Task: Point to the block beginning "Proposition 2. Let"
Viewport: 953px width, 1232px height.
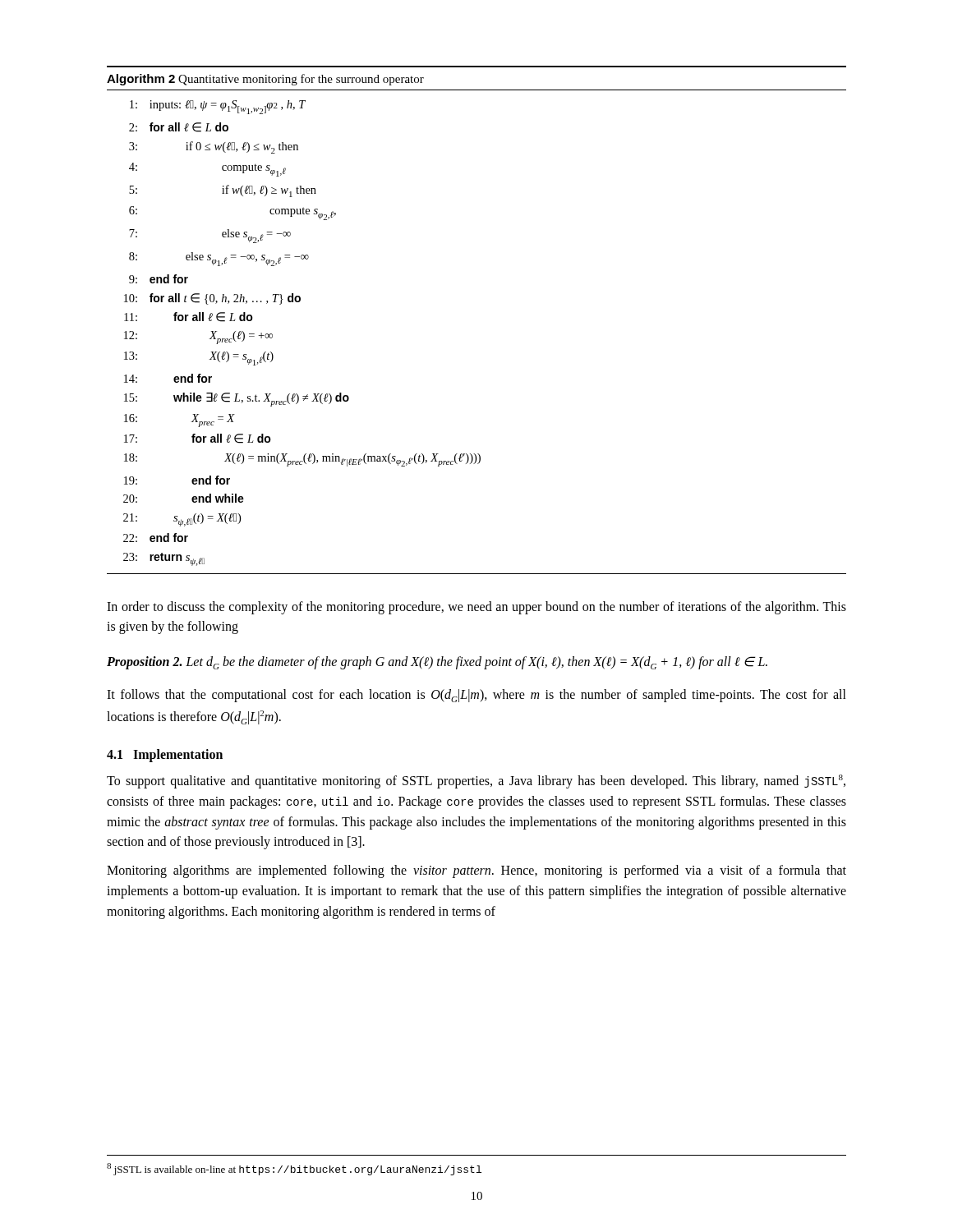Action: coord(438,663)
